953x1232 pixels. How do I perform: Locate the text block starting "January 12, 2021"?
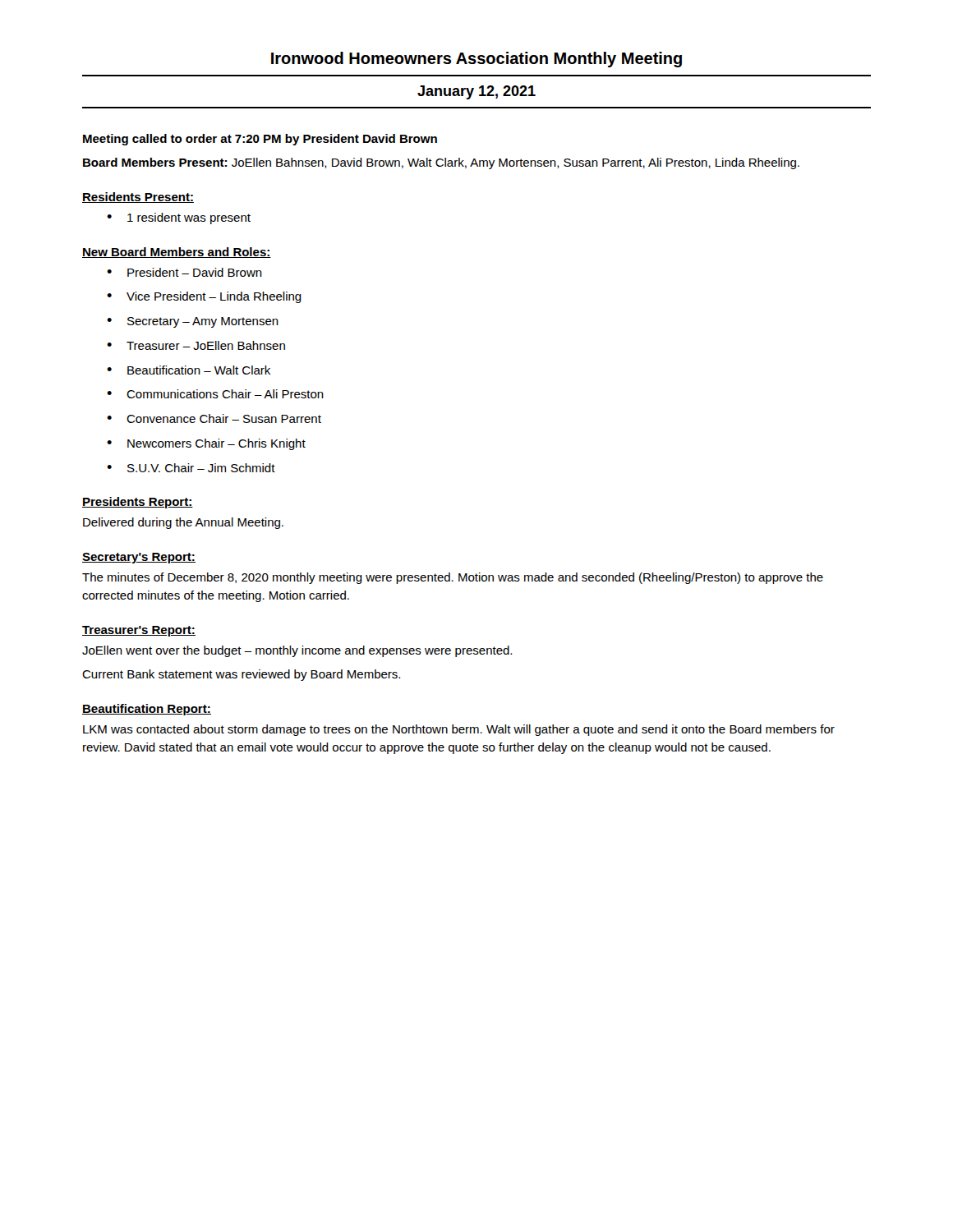tap(476, 91)
